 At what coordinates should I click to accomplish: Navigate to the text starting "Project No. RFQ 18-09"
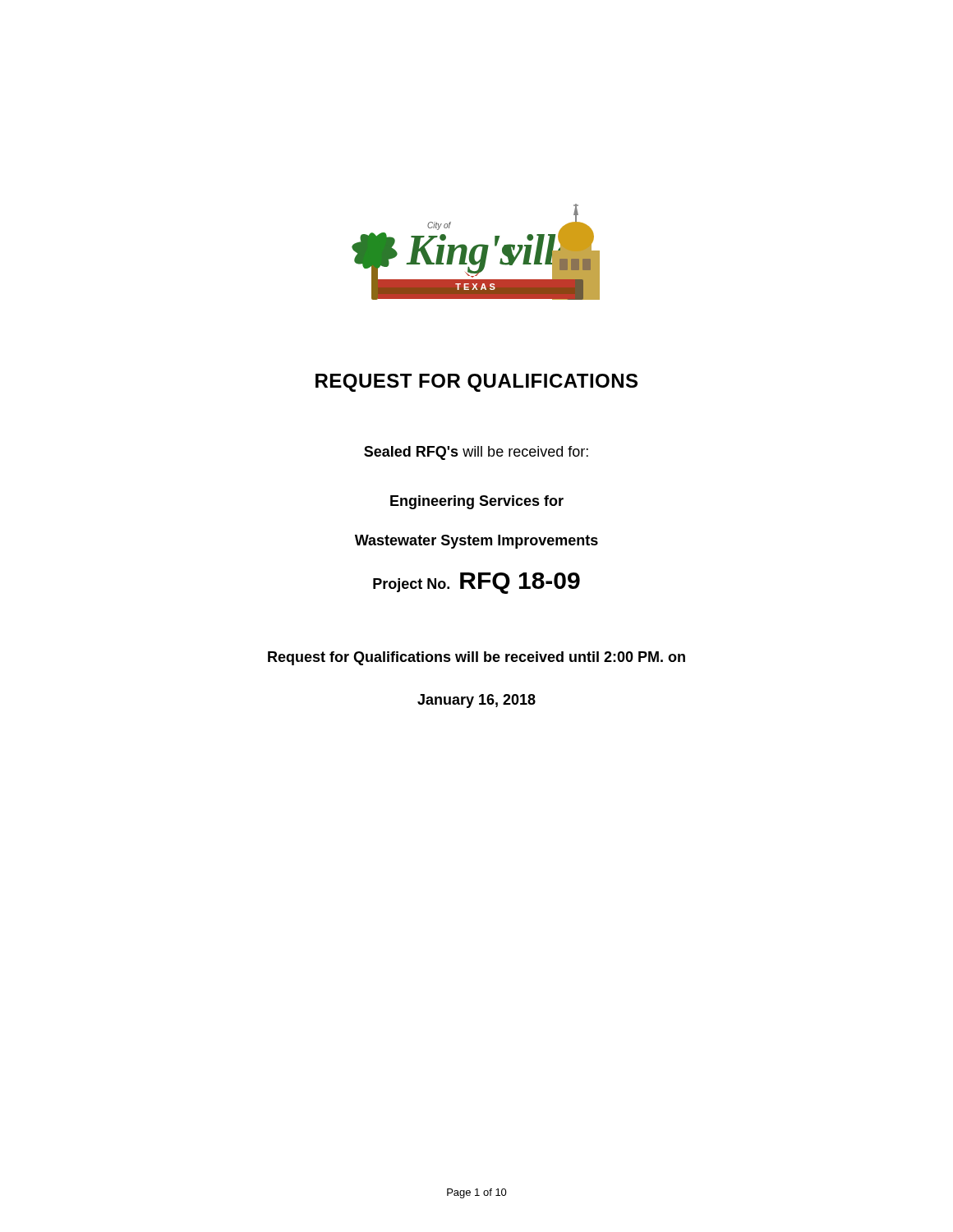(476, 580)
